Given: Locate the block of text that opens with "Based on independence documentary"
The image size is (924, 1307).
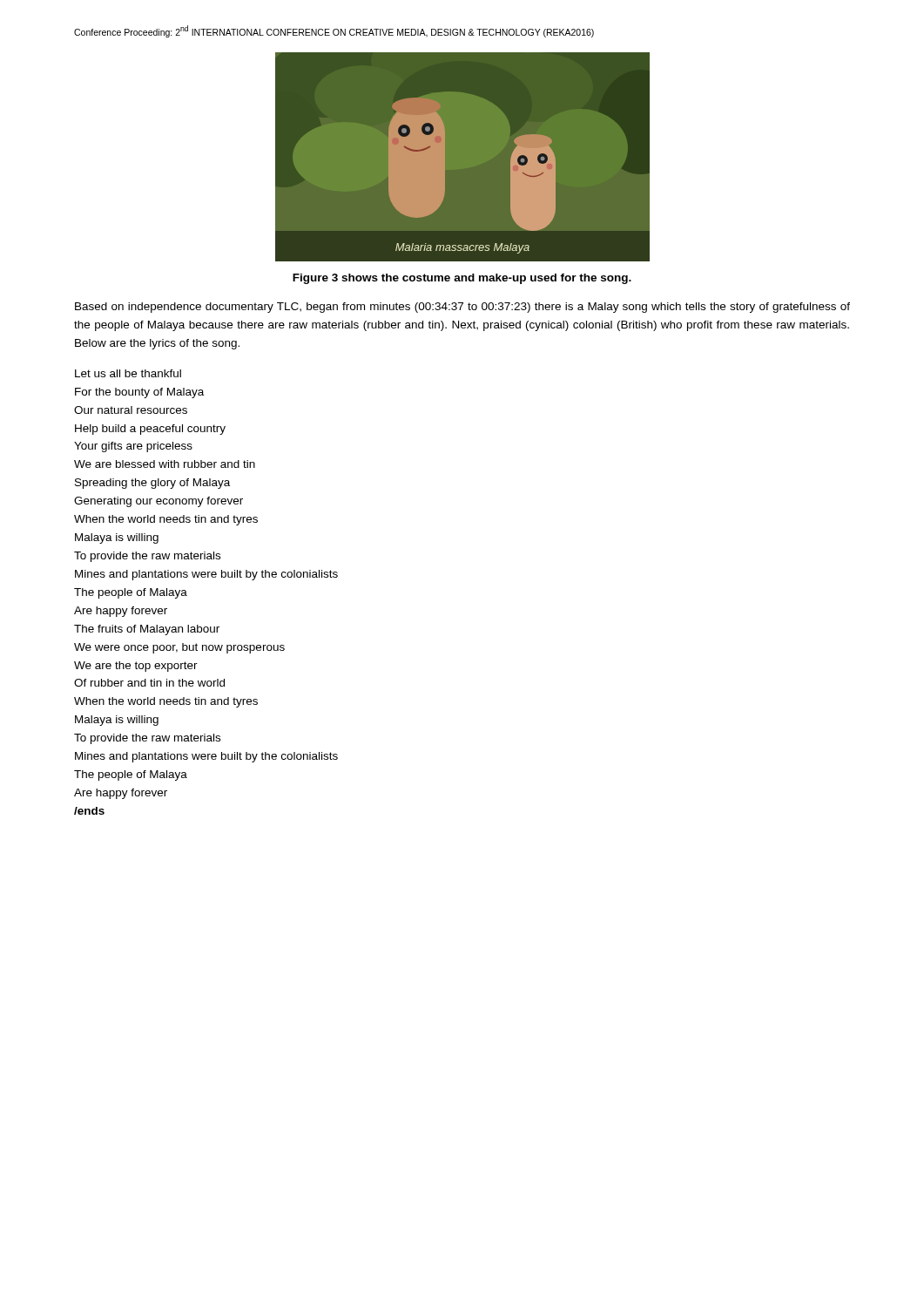Looking at the screenshot, I should pos(462,324).
